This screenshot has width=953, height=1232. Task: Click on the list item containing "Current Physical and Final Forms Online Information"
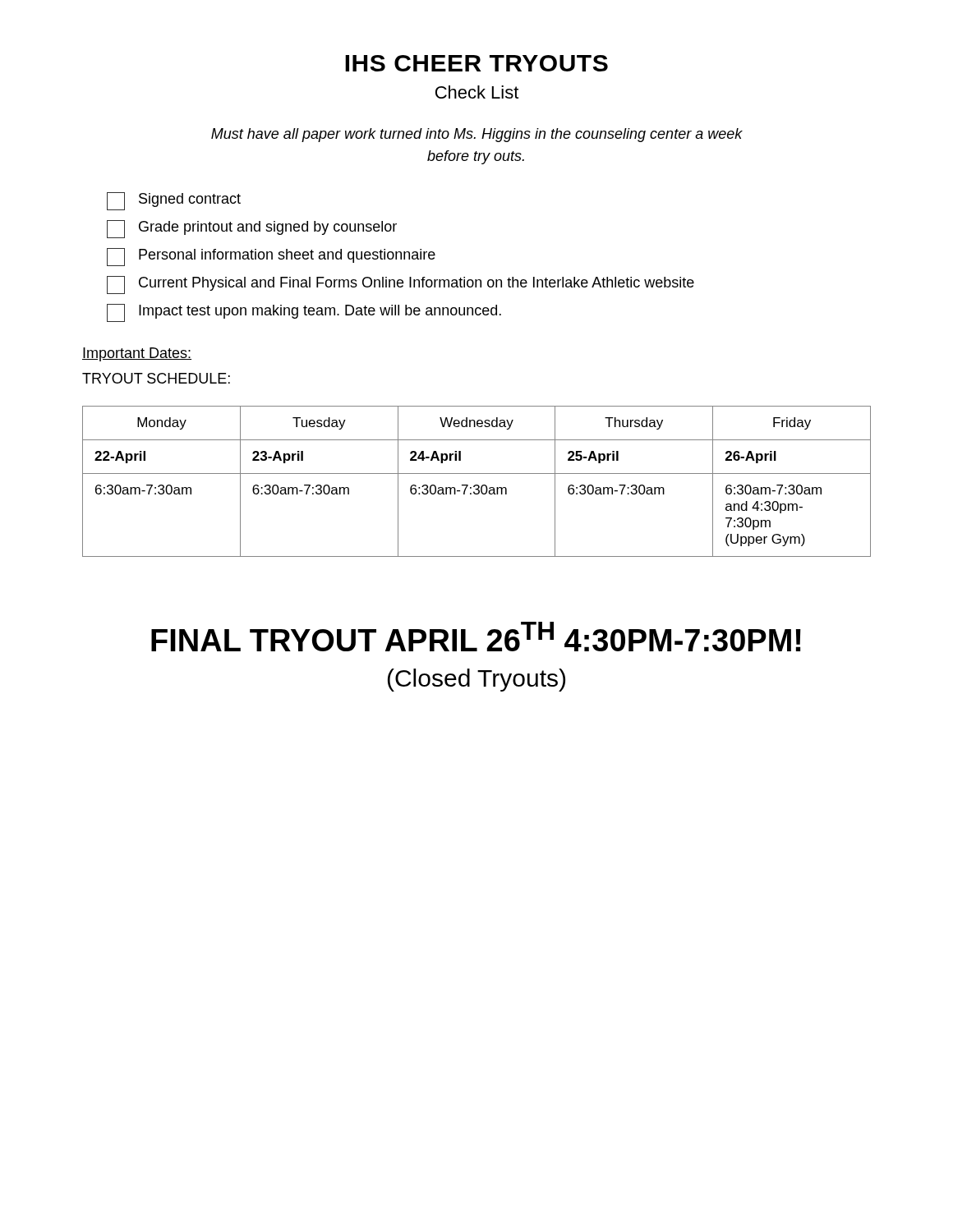point(401,284)
